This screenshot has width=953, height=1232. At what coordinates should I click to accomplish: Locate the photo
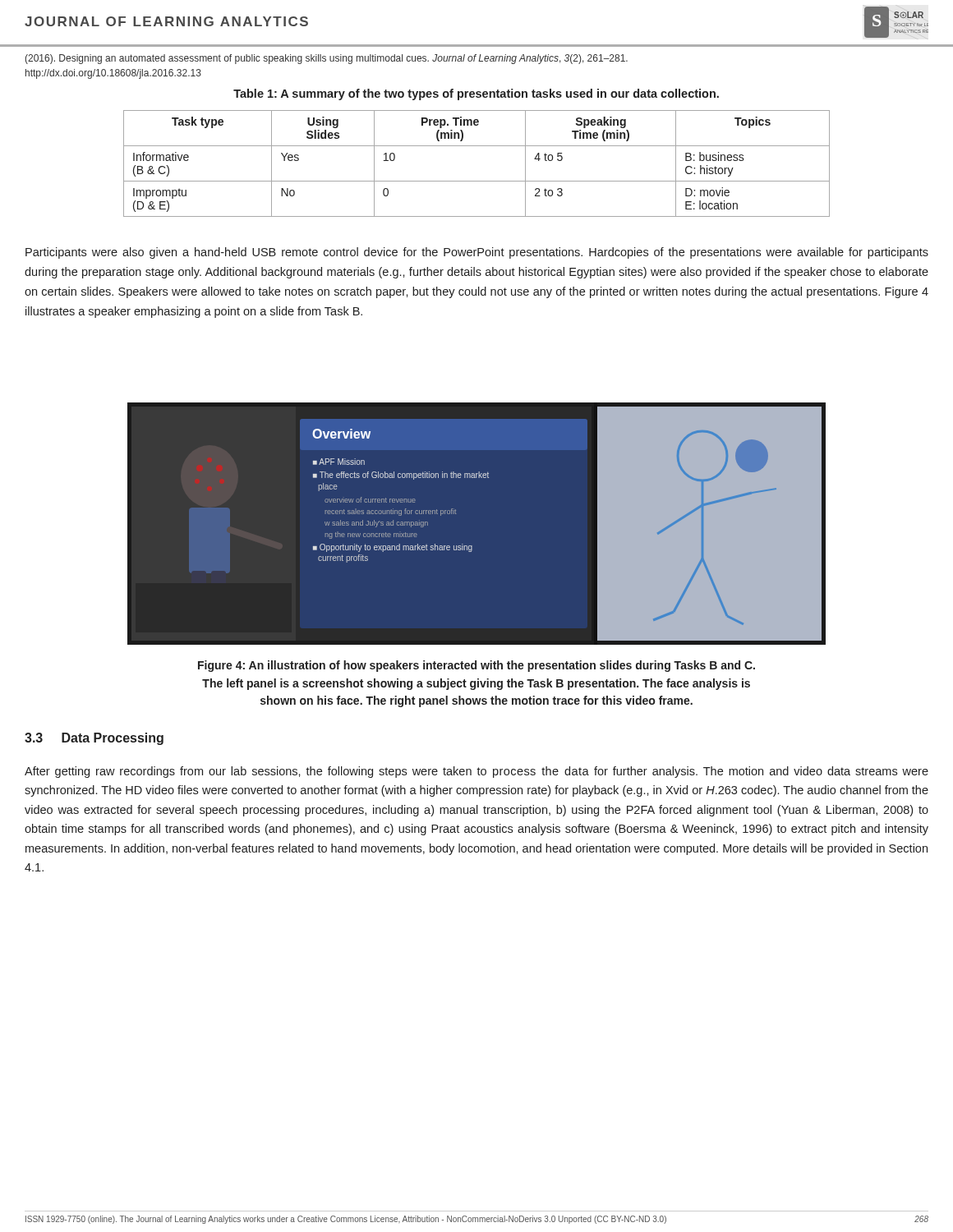coord(476,524)
